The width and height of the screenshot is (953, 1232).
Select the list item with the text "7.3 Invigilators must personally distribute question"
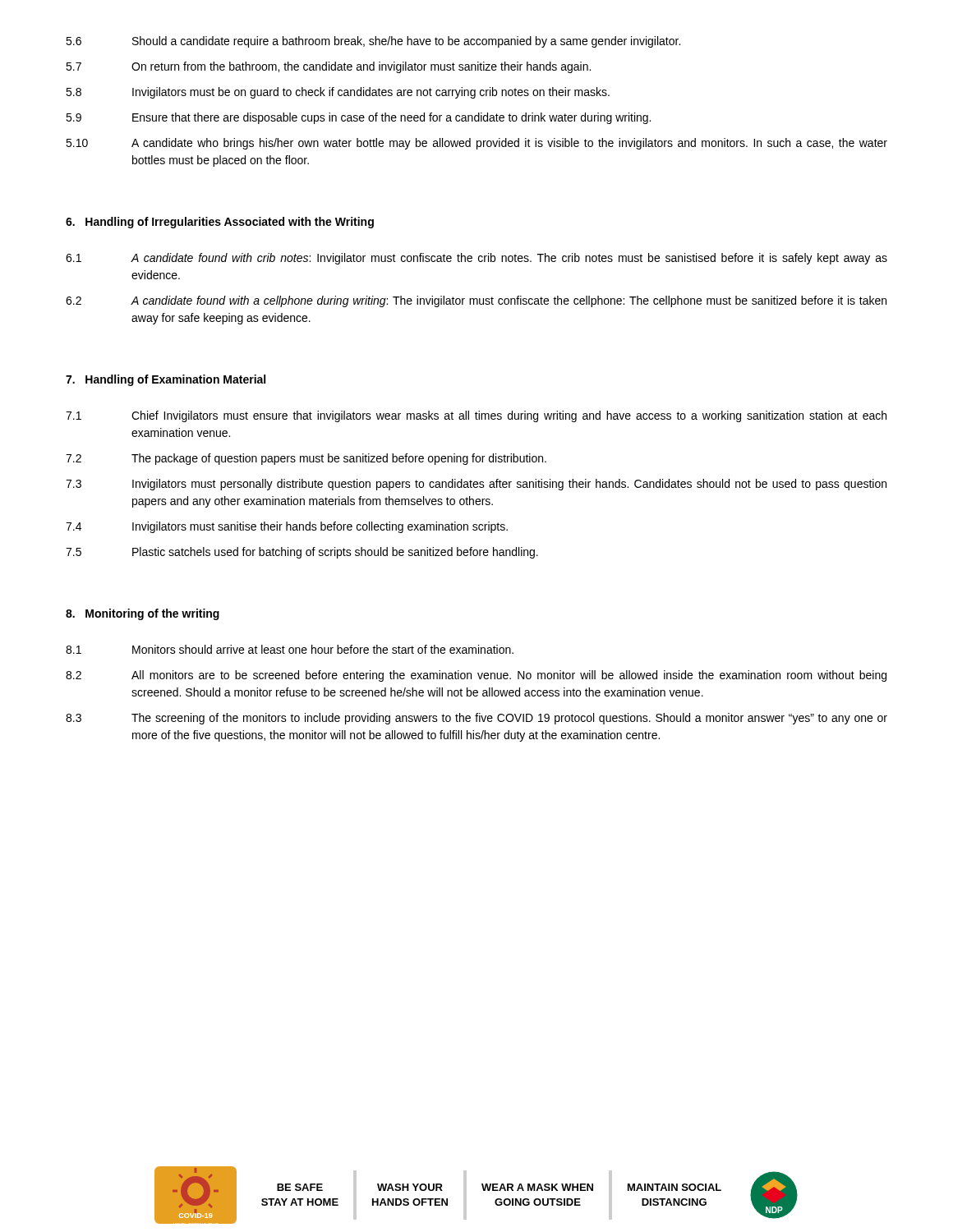[x=476, y=493]
